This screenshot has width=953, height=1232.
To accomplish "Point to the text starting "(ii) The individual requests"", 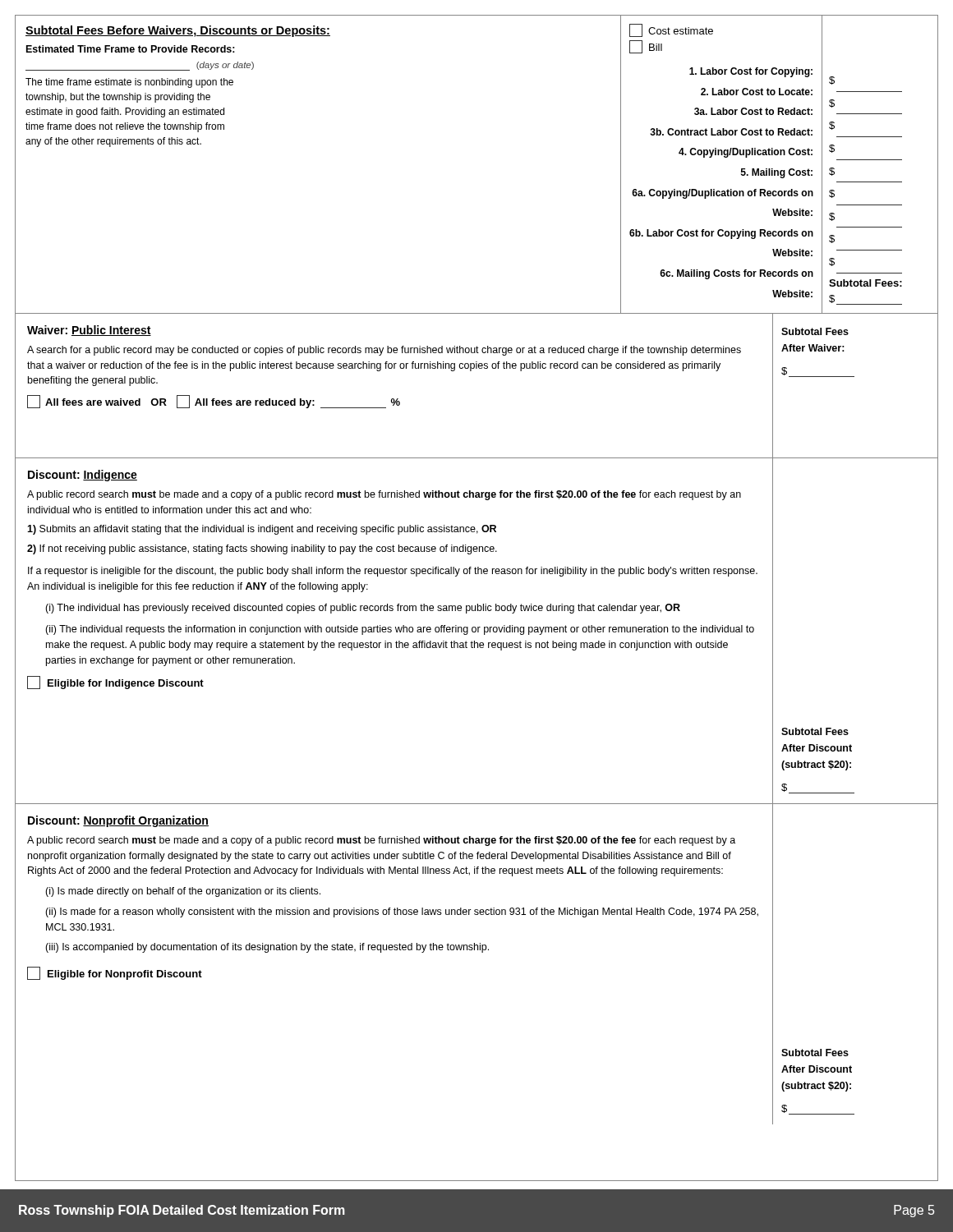I will (400, 645).
